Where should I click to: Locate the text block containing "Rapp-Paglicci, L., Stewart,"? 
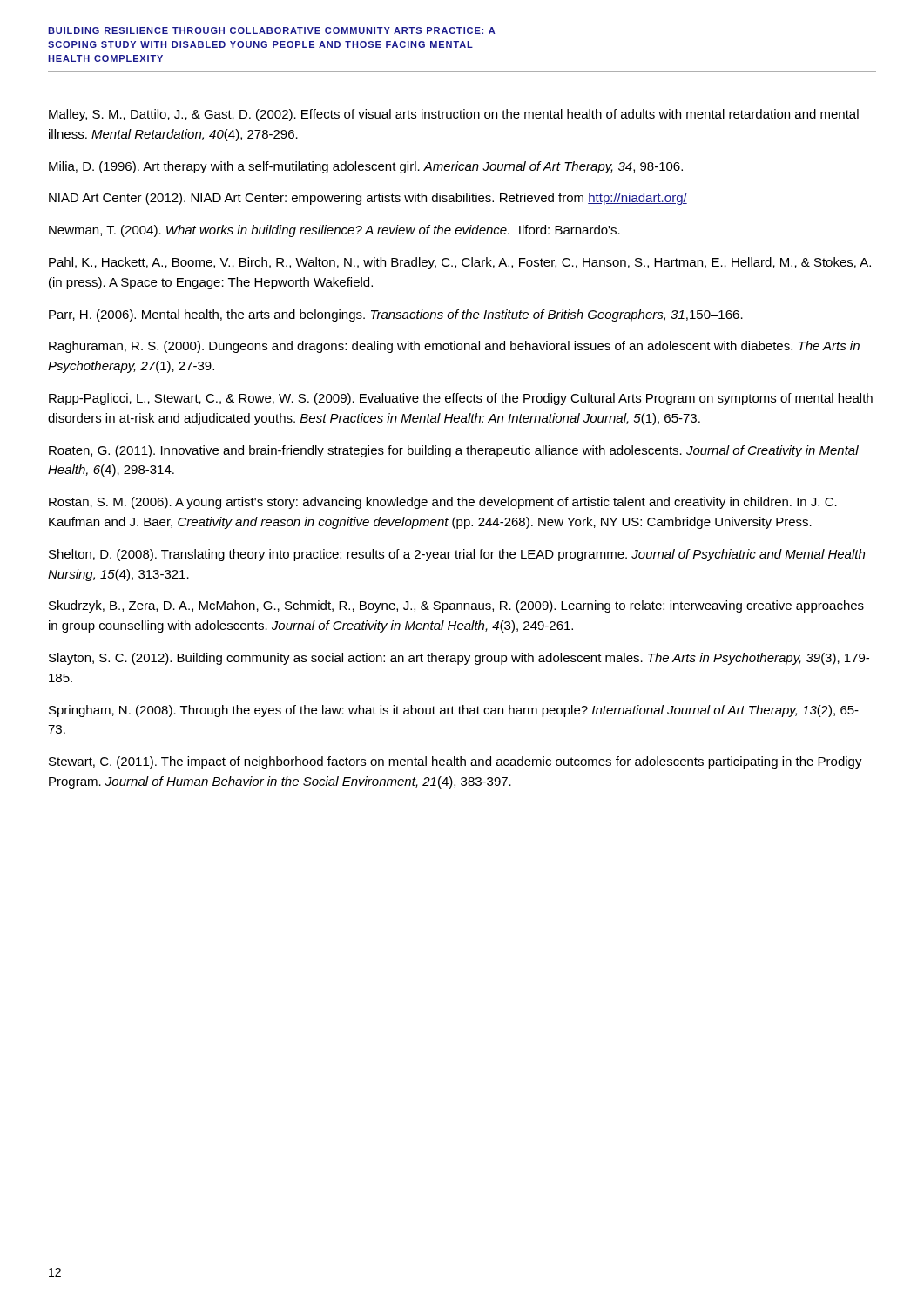pyautogui.click(x=461, y=408)
